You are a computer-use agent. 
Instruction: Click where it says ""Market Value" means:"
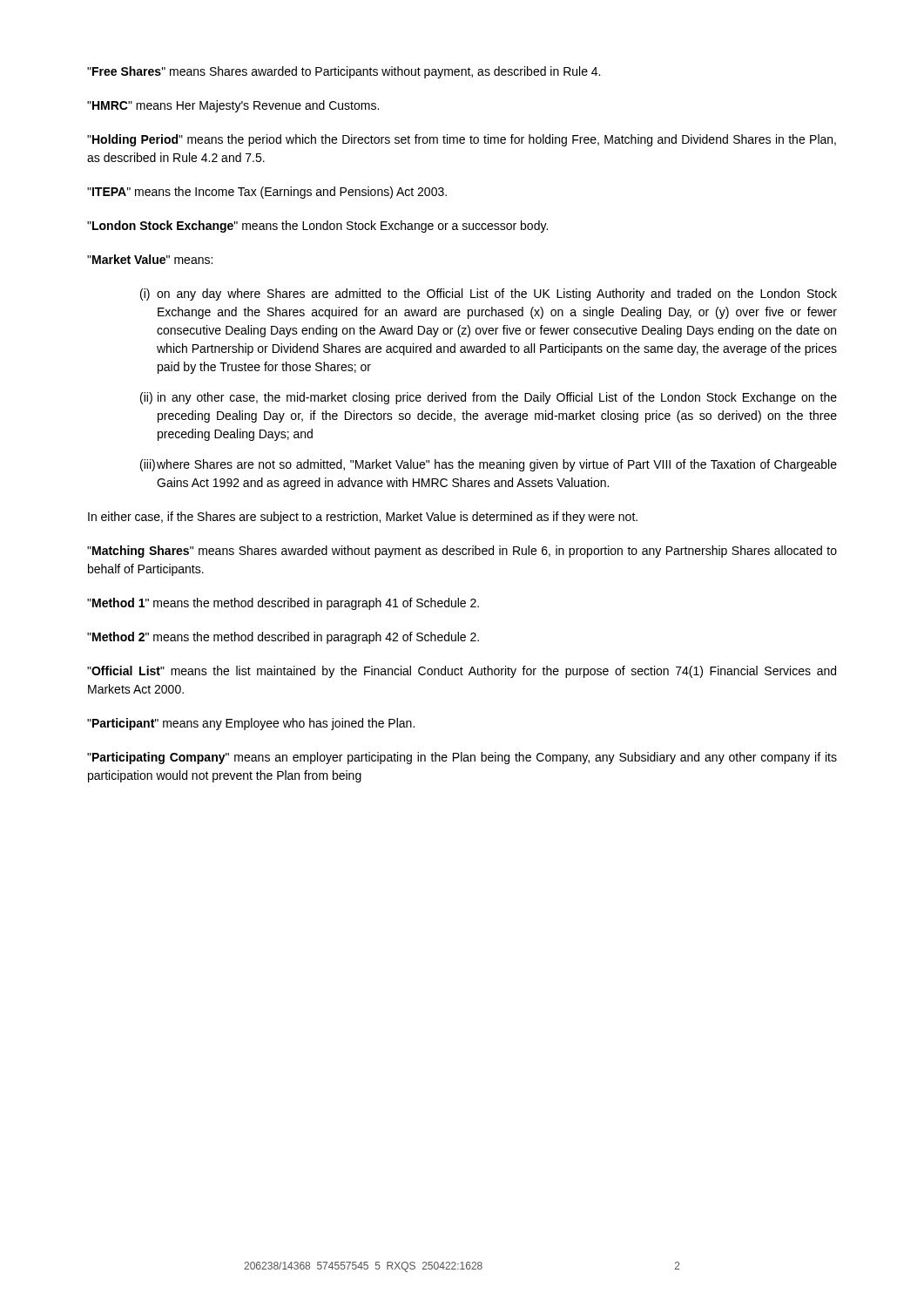click(x=150, y=260)
